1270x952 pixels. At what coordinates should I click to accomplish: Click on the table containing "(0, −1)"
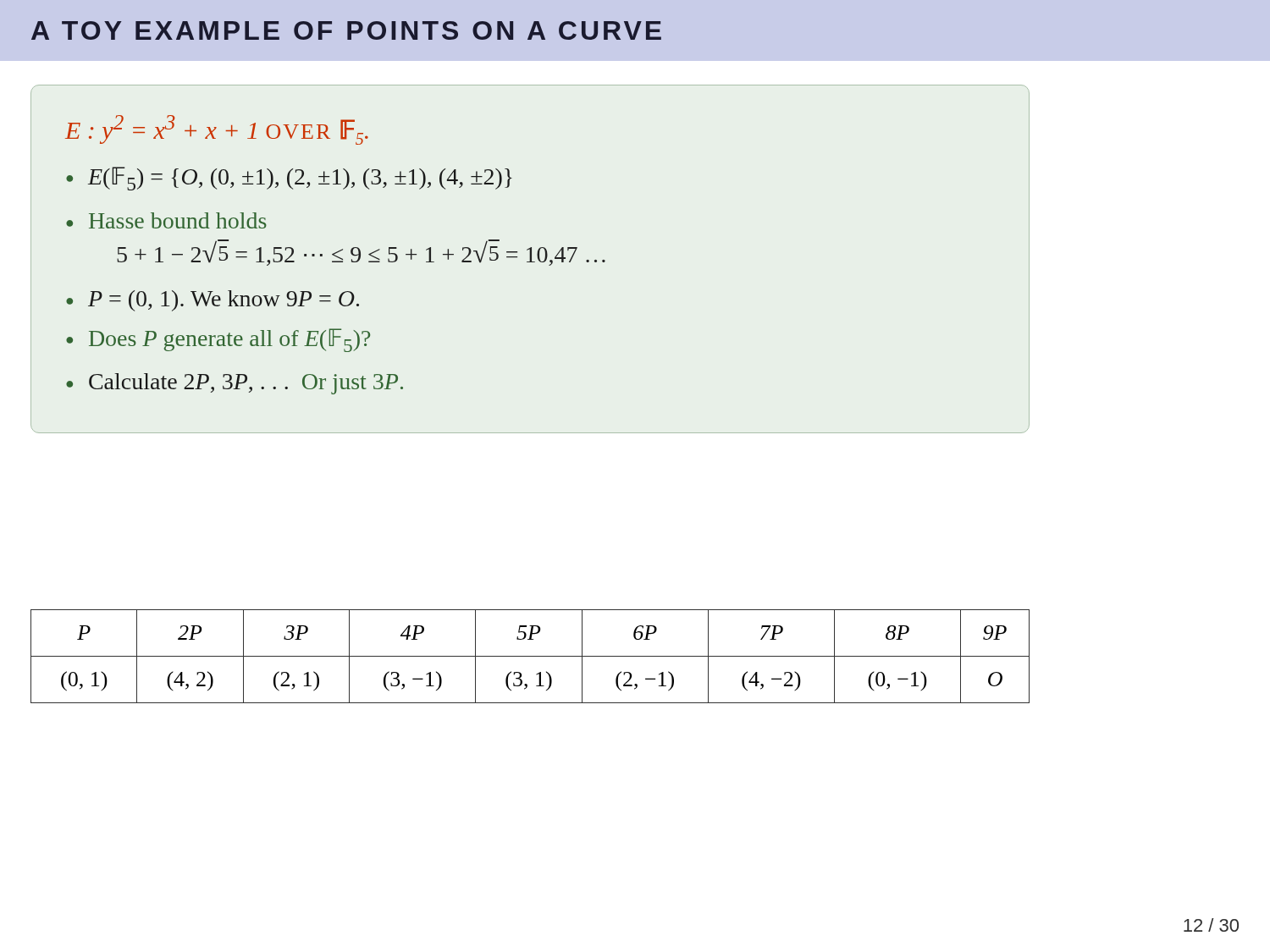(530, 656)
